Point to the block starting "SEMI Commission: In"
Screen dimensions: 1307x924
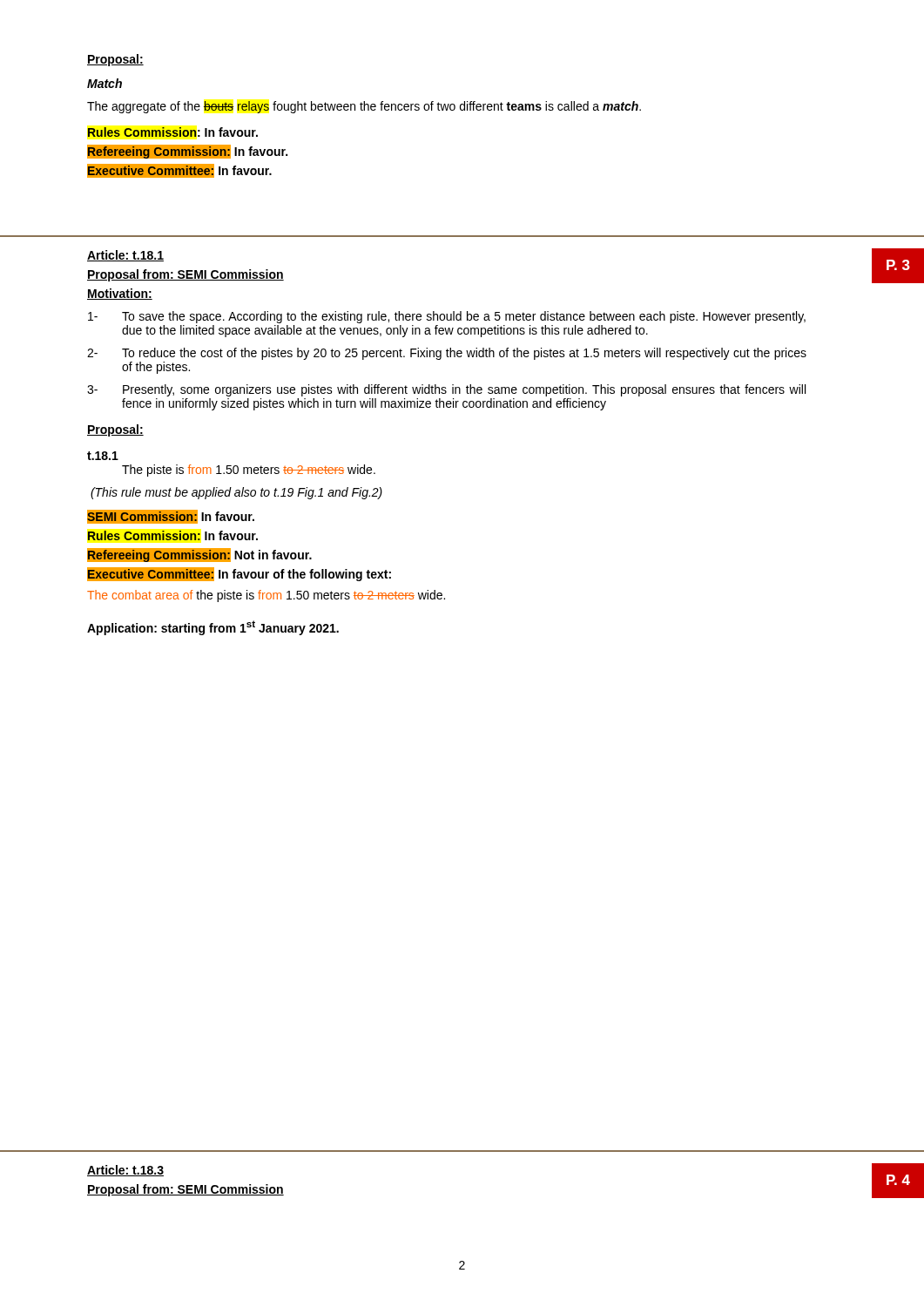click(171, 517)
